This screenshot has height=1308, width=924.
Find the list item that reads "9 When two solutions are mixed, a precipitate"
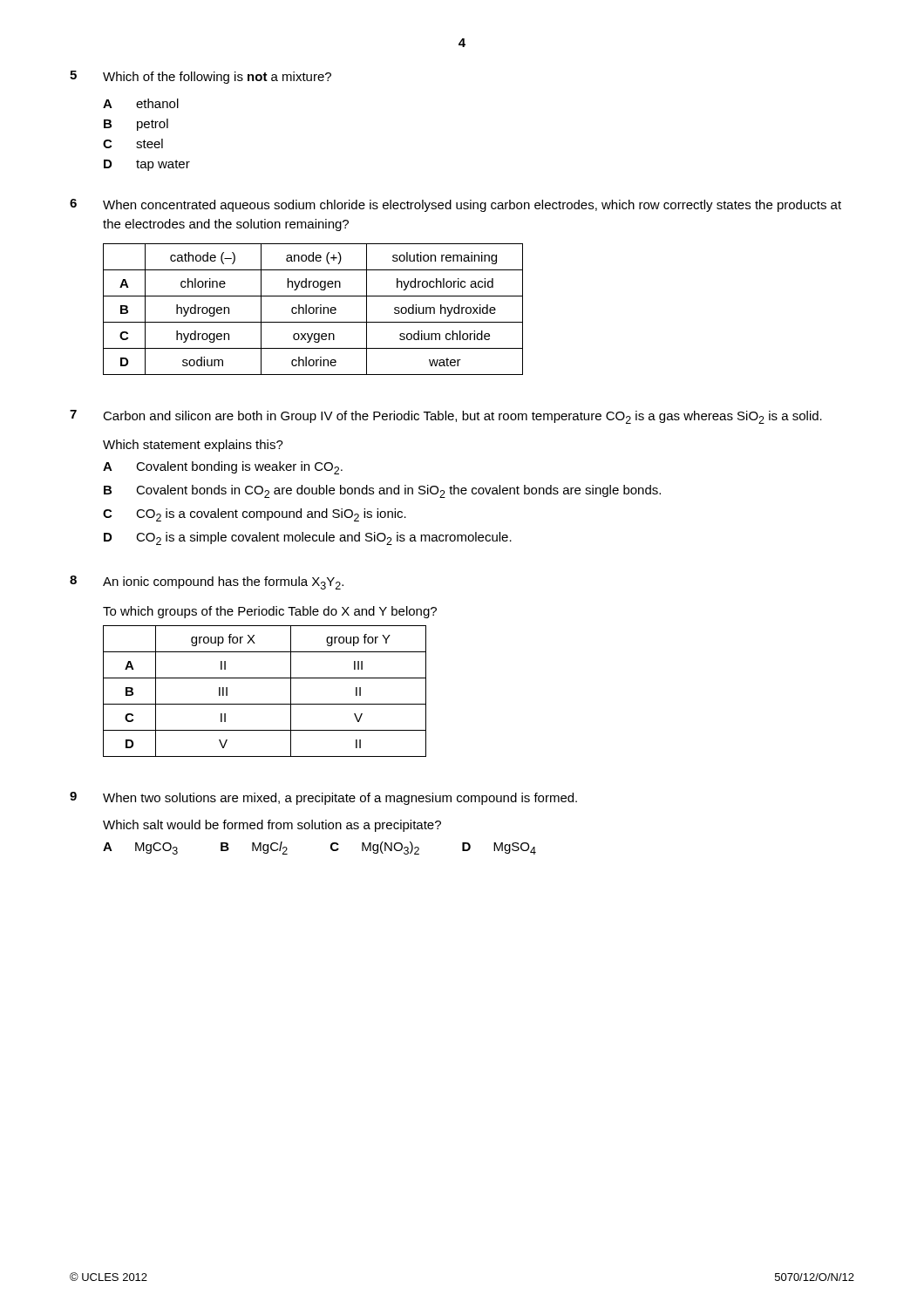coord(323,798)
